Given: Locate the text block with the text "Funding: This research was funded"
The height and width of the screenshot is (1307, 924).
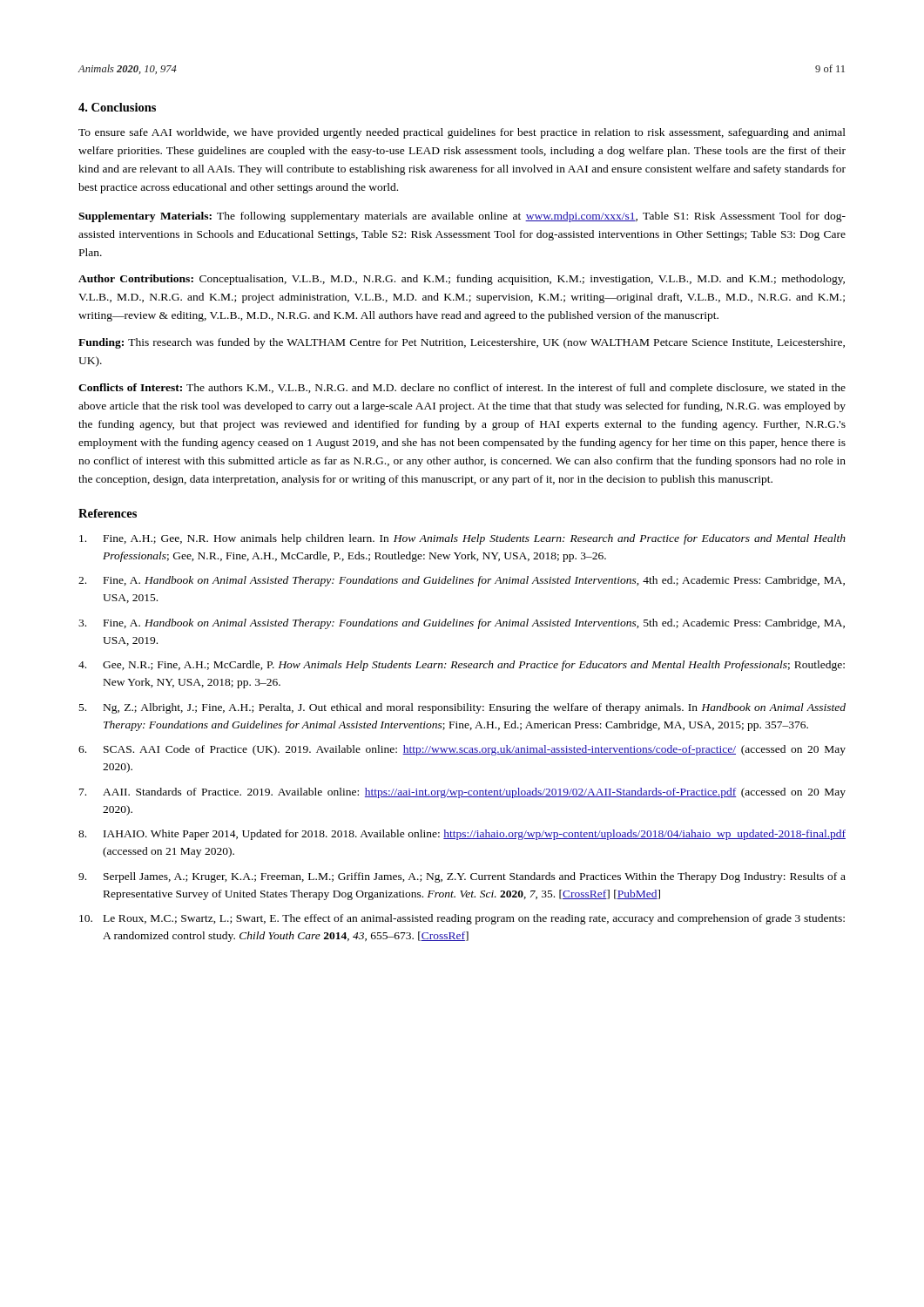Looking at the screenshot, I should [x=462, y=351].
